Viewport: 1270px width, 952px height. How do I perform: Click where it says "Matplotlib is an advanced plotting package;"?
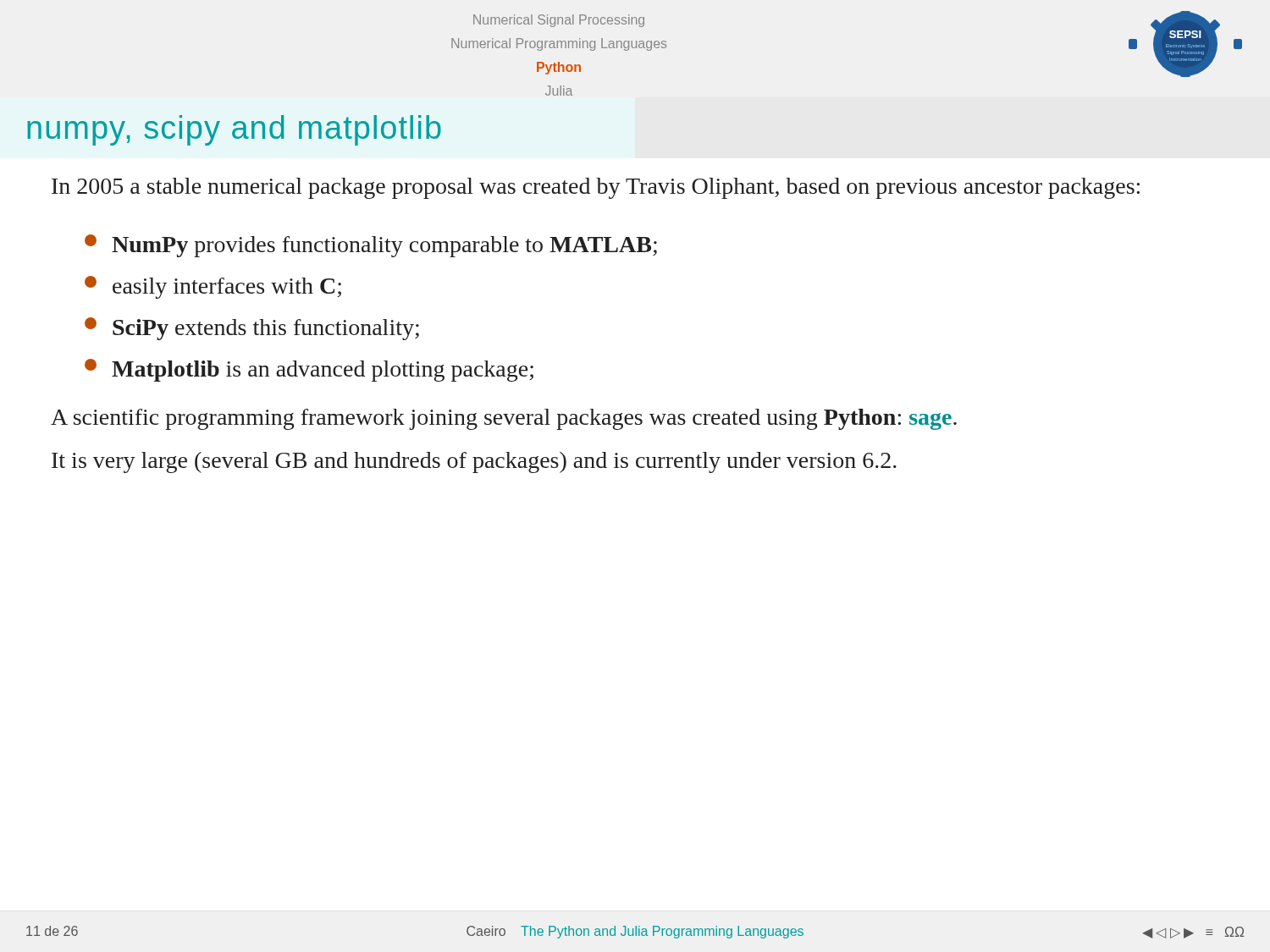click(x=310, y=369)
